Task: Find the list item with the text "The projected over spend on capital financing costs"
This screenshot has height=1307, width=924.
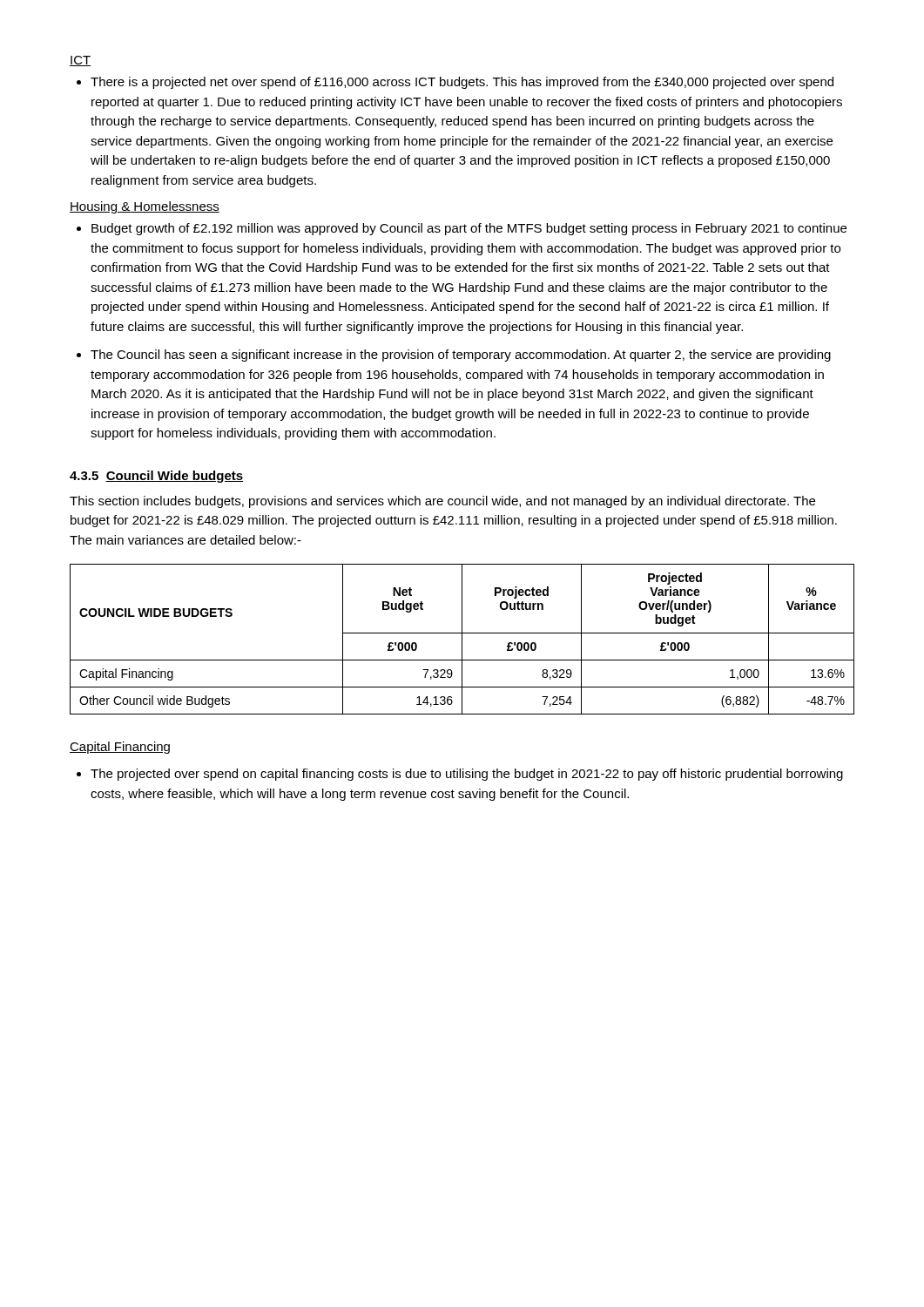Action: coord(462,784)
